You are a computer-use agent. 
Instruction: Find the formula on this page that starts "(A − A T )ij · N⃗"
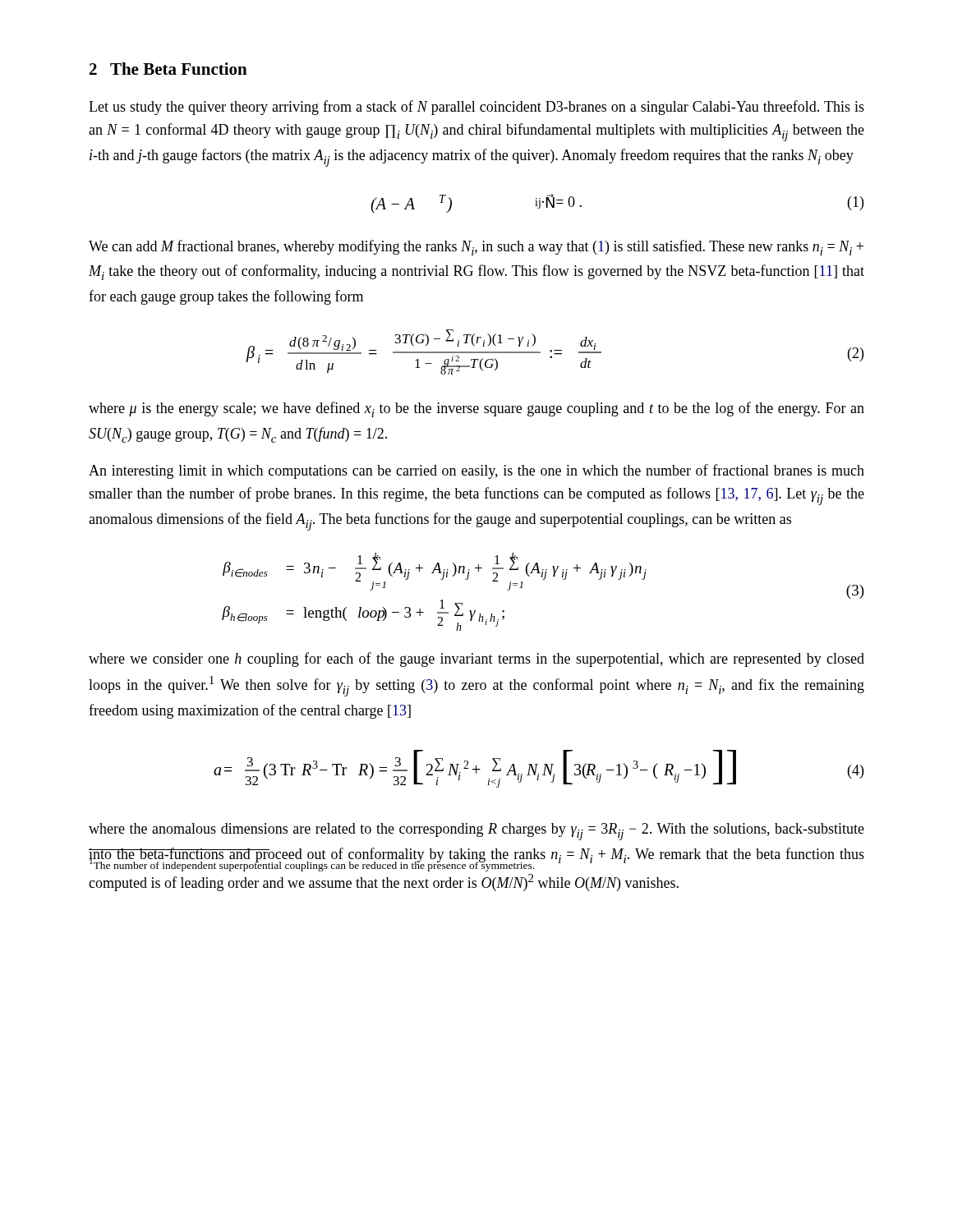pyautogui.click(x=378, y=204)
